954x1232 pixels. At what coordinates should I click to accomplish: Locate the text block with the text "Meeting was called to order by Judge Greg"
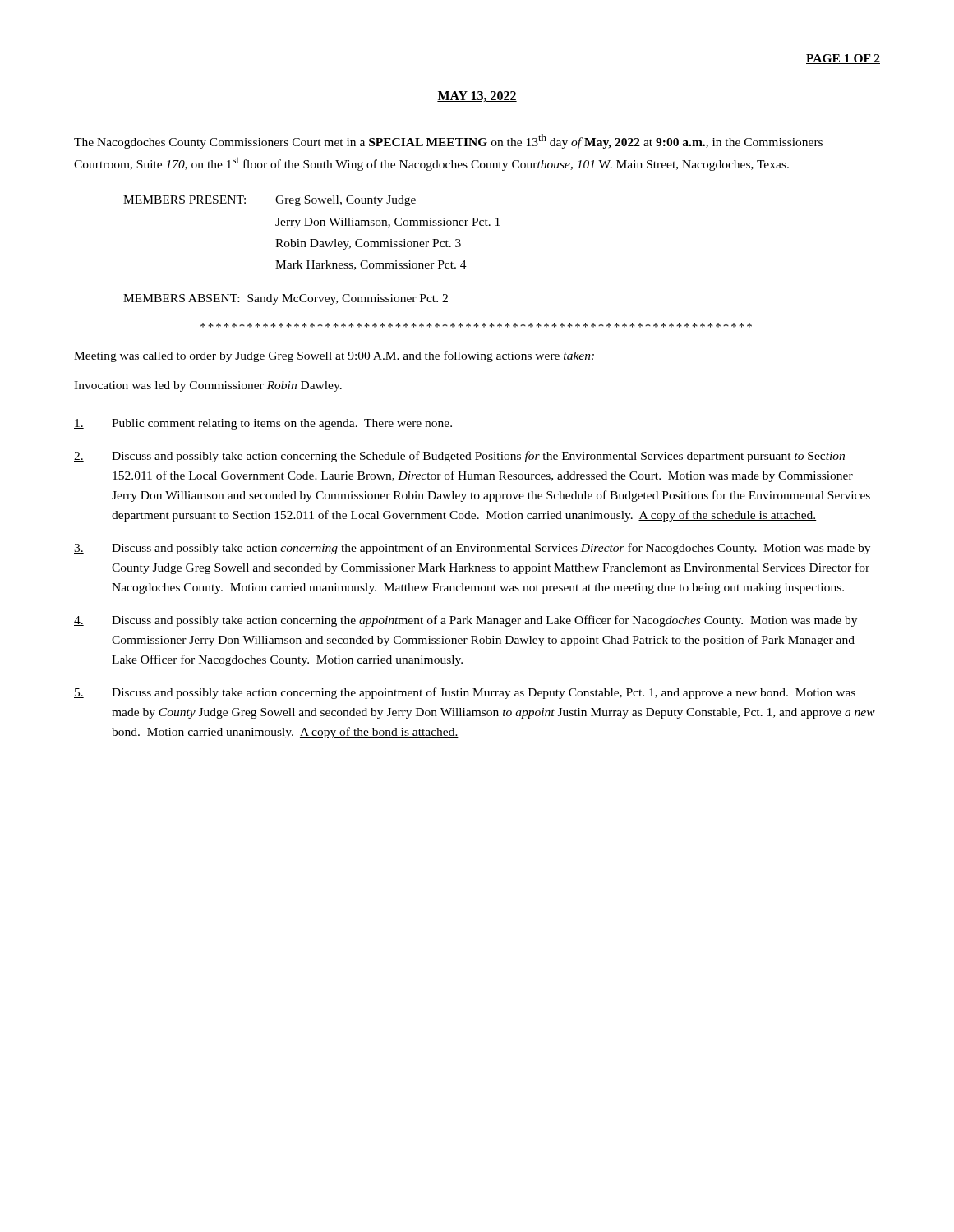pyautogui.click(x=334, y=355)
